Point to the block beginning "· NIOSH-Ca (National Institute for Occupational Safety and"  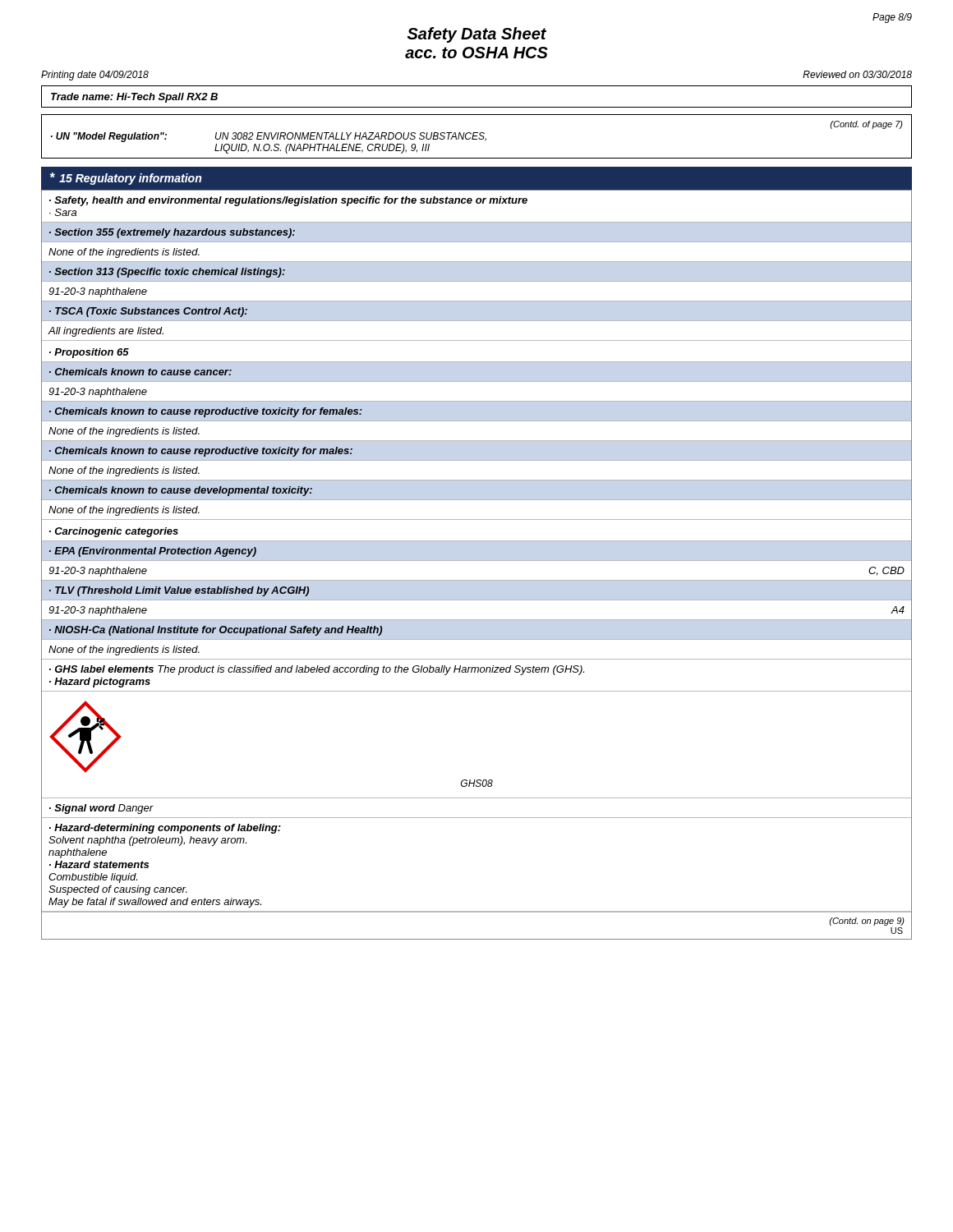[x=216, y=630]
